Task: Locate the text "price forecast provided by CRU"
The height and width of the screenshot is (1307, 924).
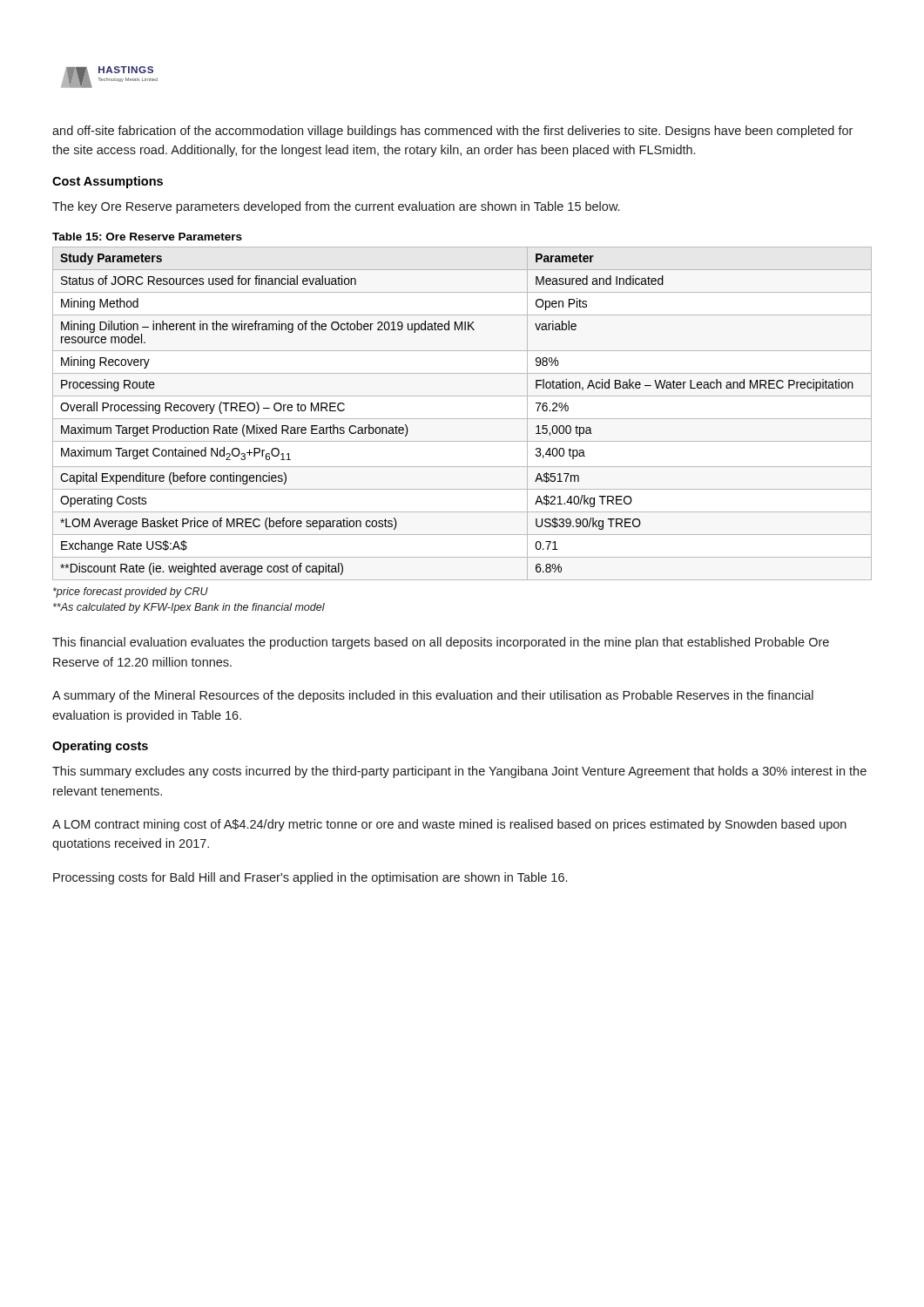Action: (x=130, y=592)
